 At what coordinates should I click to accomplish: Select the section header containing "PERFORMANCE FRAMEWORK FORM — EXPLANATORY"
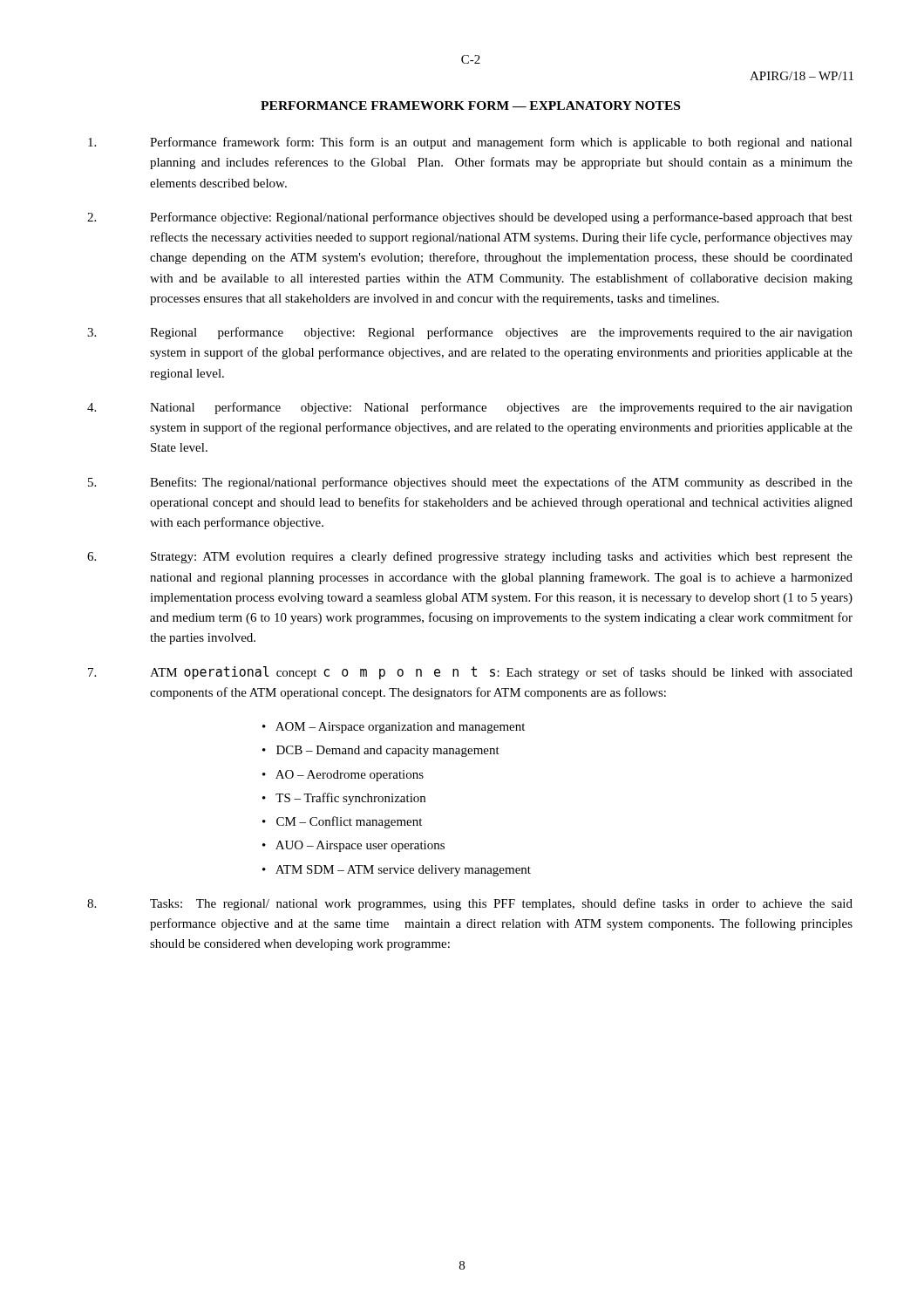tap(471, 105)
